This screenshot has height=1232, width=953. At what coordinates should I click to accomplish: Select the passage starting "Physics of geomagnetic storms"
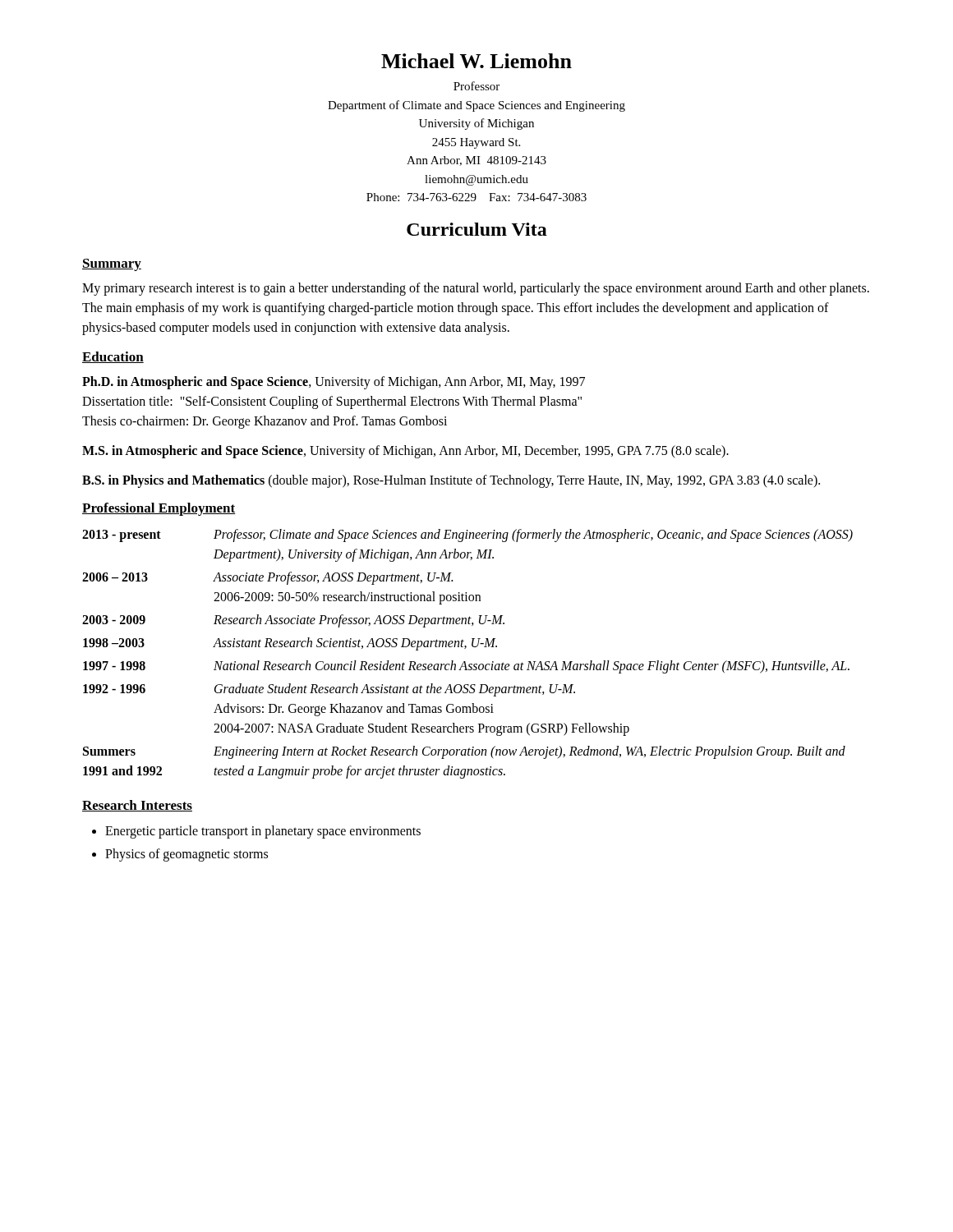point(187,854)
